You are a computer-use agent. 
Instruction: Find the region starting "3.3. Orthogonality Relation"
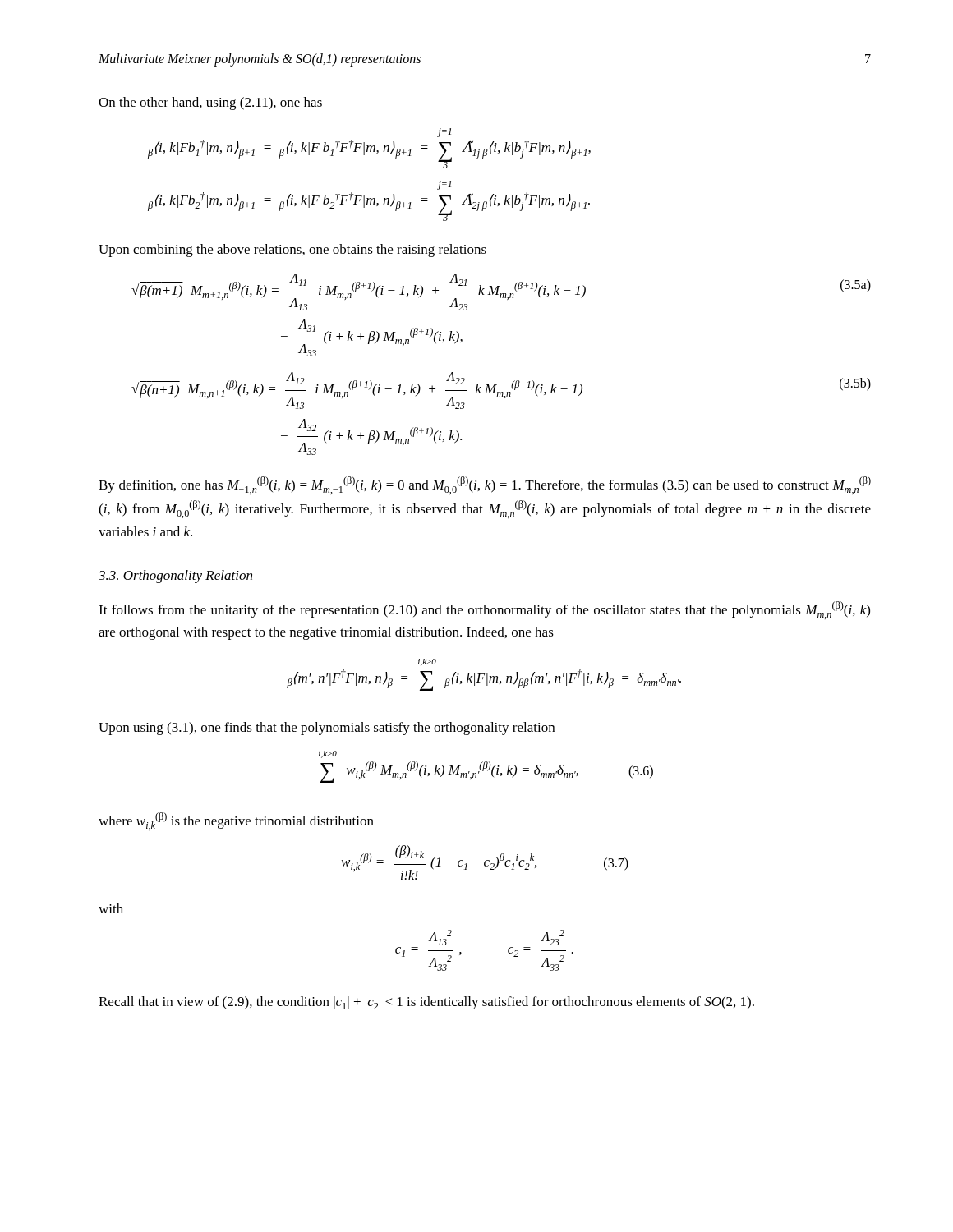[x=176, y=576]
